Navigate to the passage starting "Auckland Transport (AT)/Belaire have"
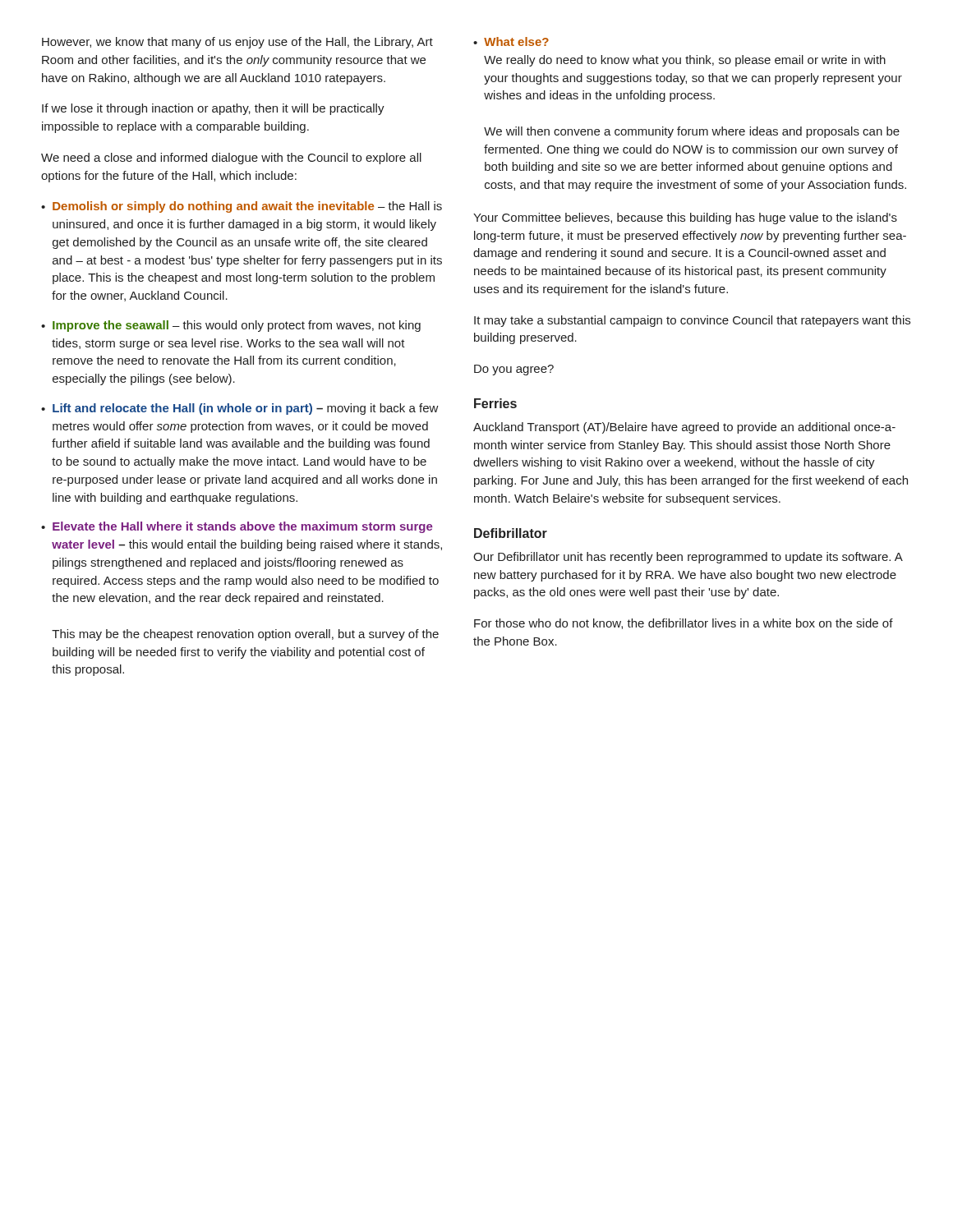Screen dimensions: 1232x953 click(691, 462)
